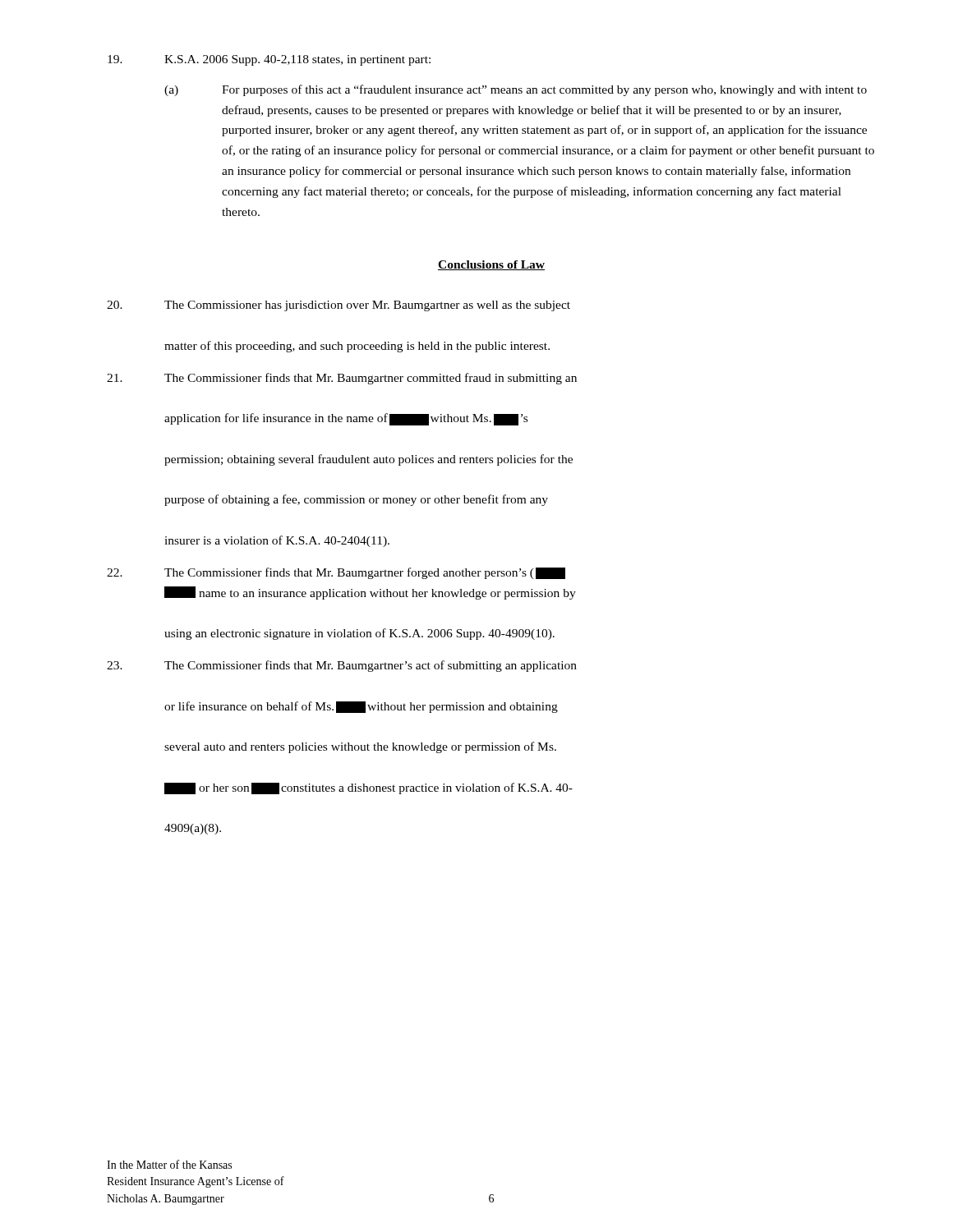The image size is (958, 1232).
Task: Find the block on this page that starts "19. K.S.A. 2006 Supp. 40-2,118 states,"
Action: click(x=491, y=136)
